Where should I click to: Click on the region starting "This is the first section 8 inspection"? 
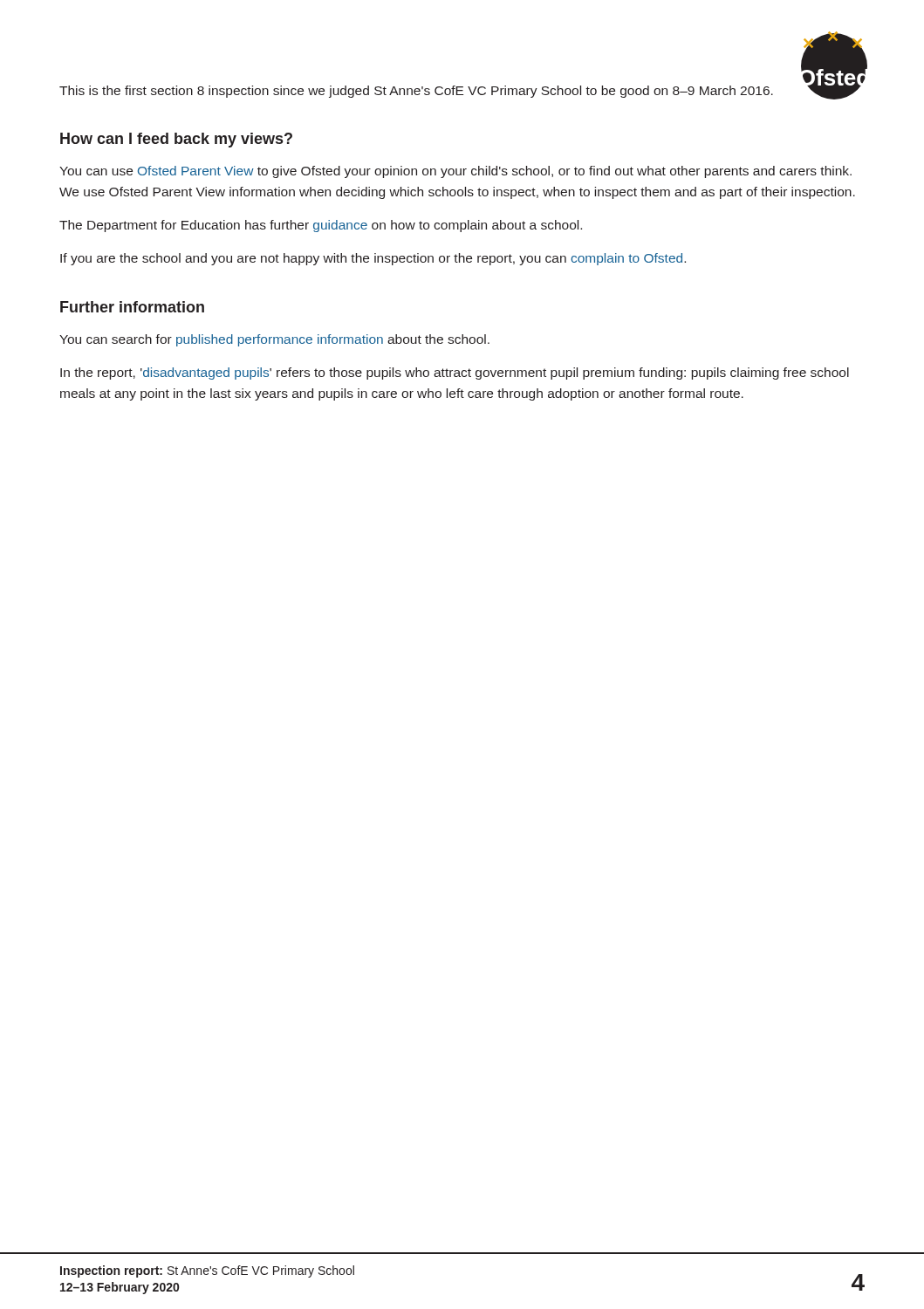(417, 90)
